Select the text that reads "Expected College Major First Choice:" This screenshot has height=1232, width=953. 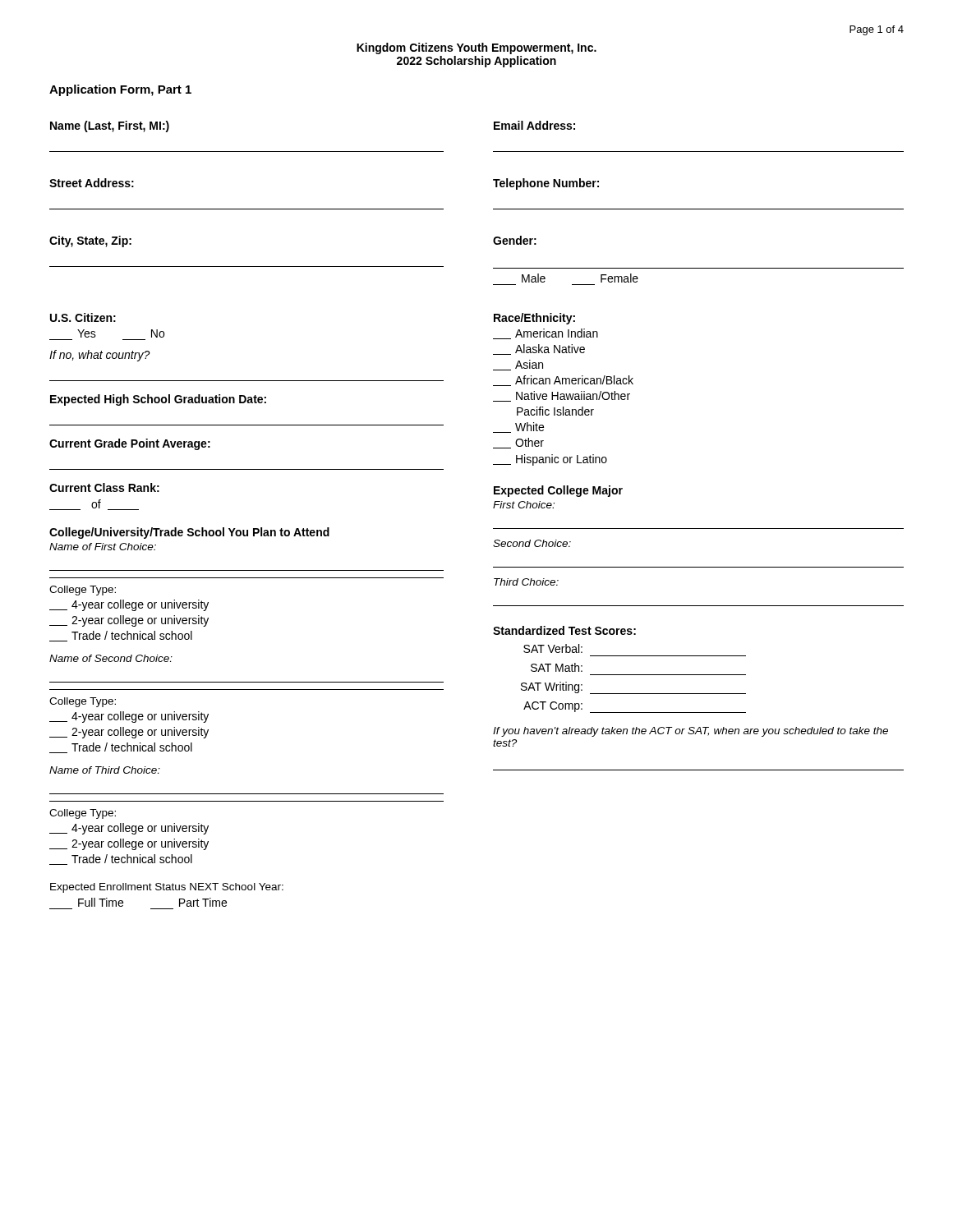click(558, 491)
